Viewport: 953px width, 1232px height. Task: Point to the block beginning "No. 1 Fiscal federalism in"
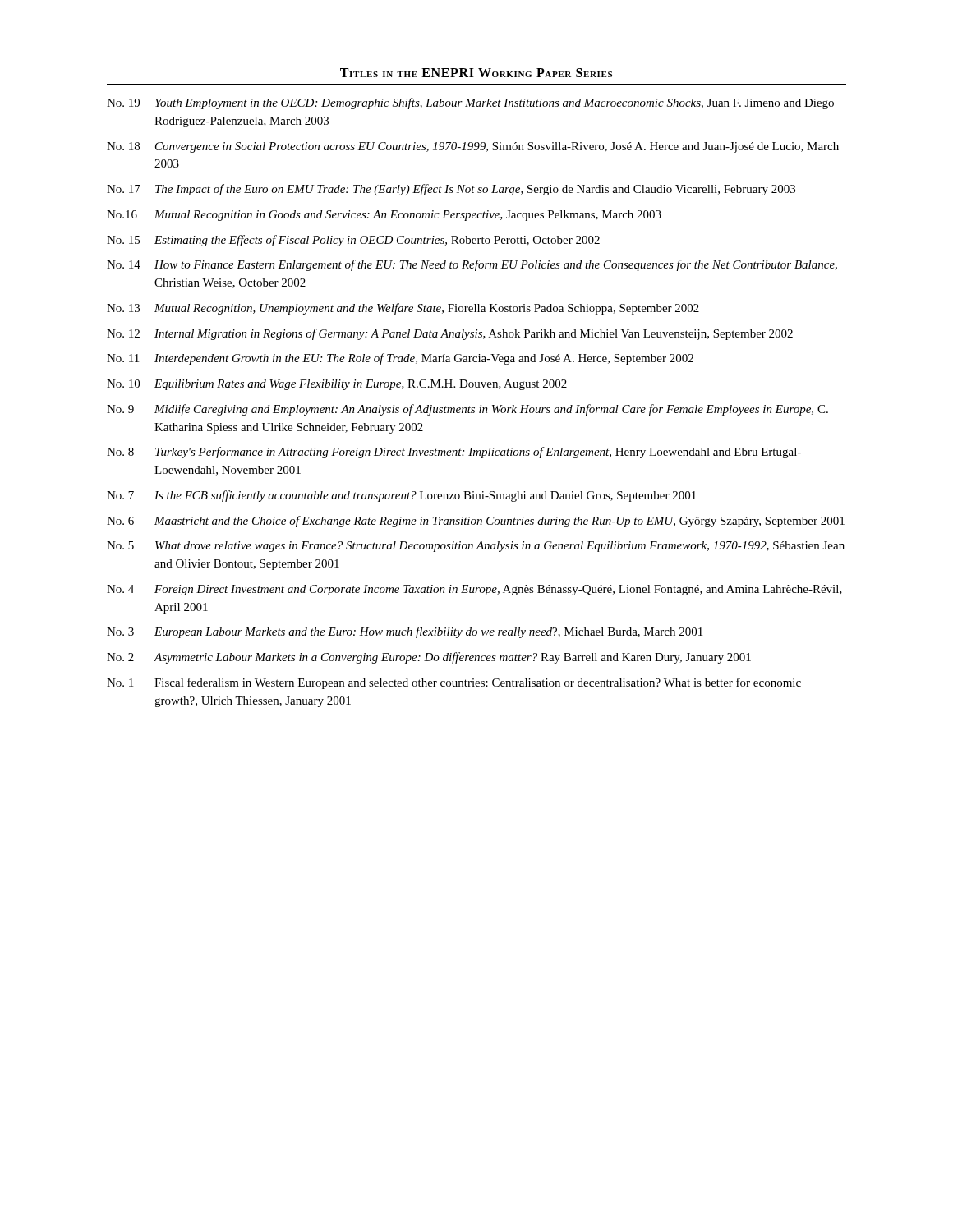[476, 692]
